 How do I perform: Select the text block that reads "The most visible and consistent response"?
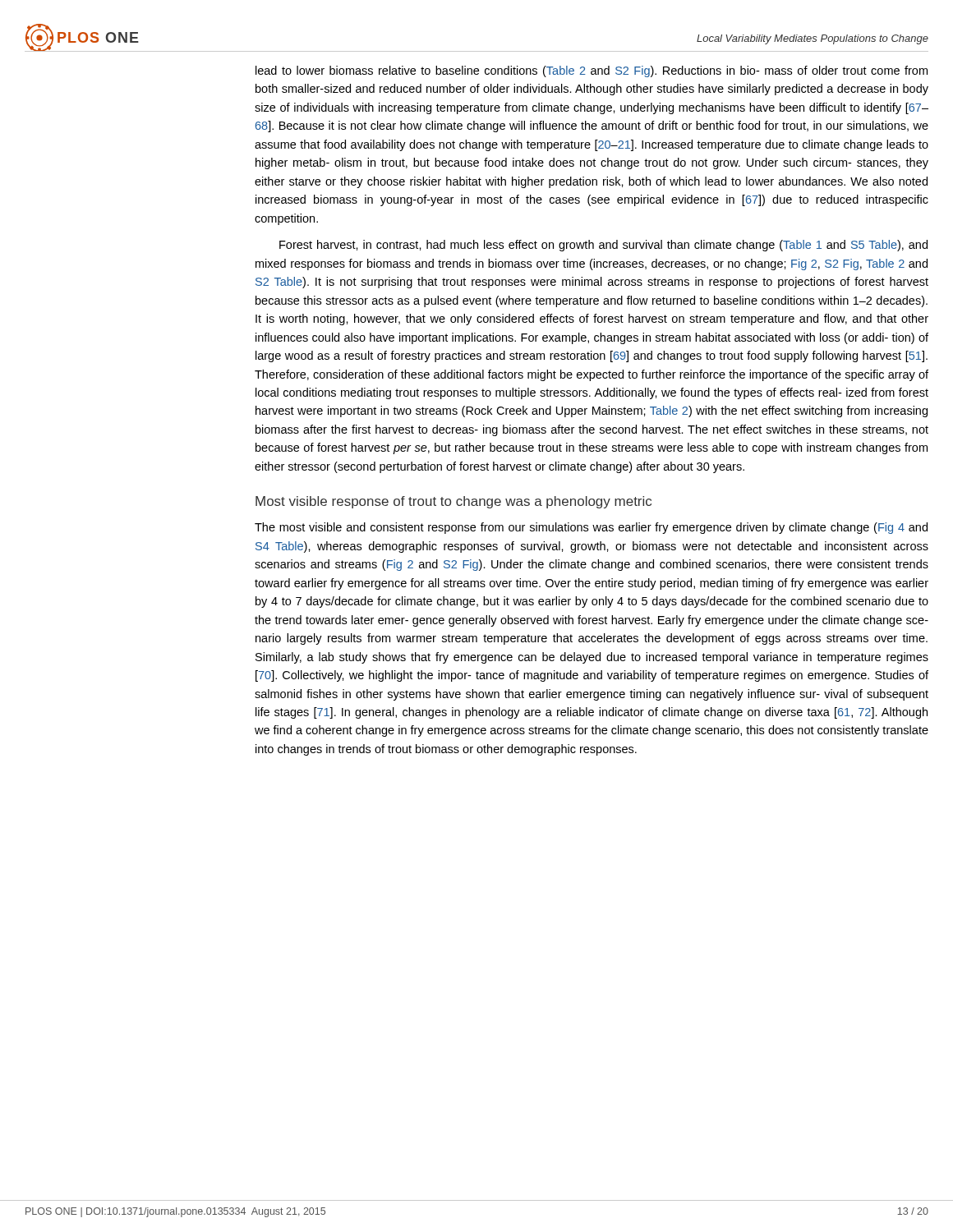coord(591,638)
